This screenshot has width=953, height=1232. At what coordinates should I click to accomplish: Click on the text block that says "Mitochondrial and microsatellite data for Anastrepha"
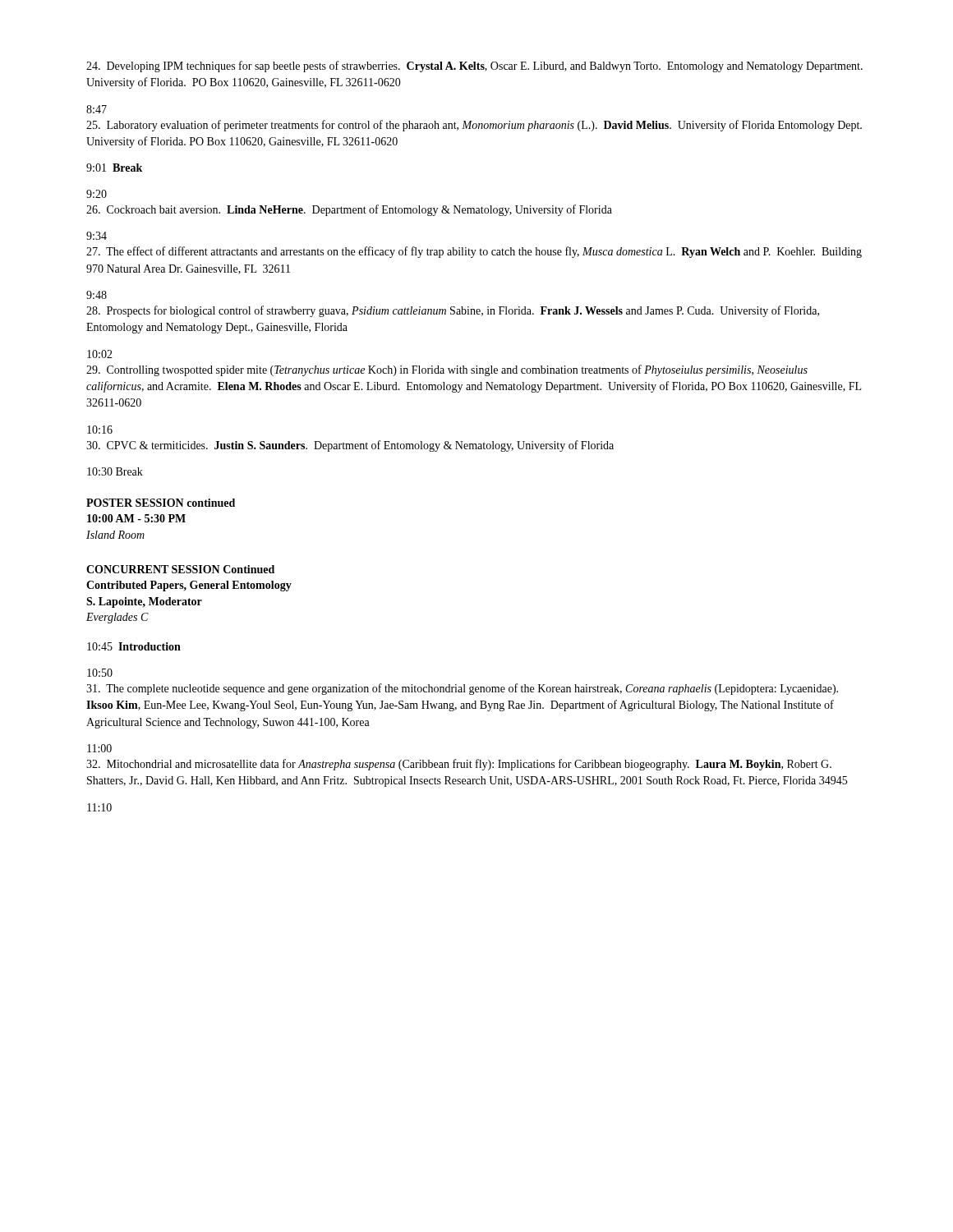click(467, 773)
